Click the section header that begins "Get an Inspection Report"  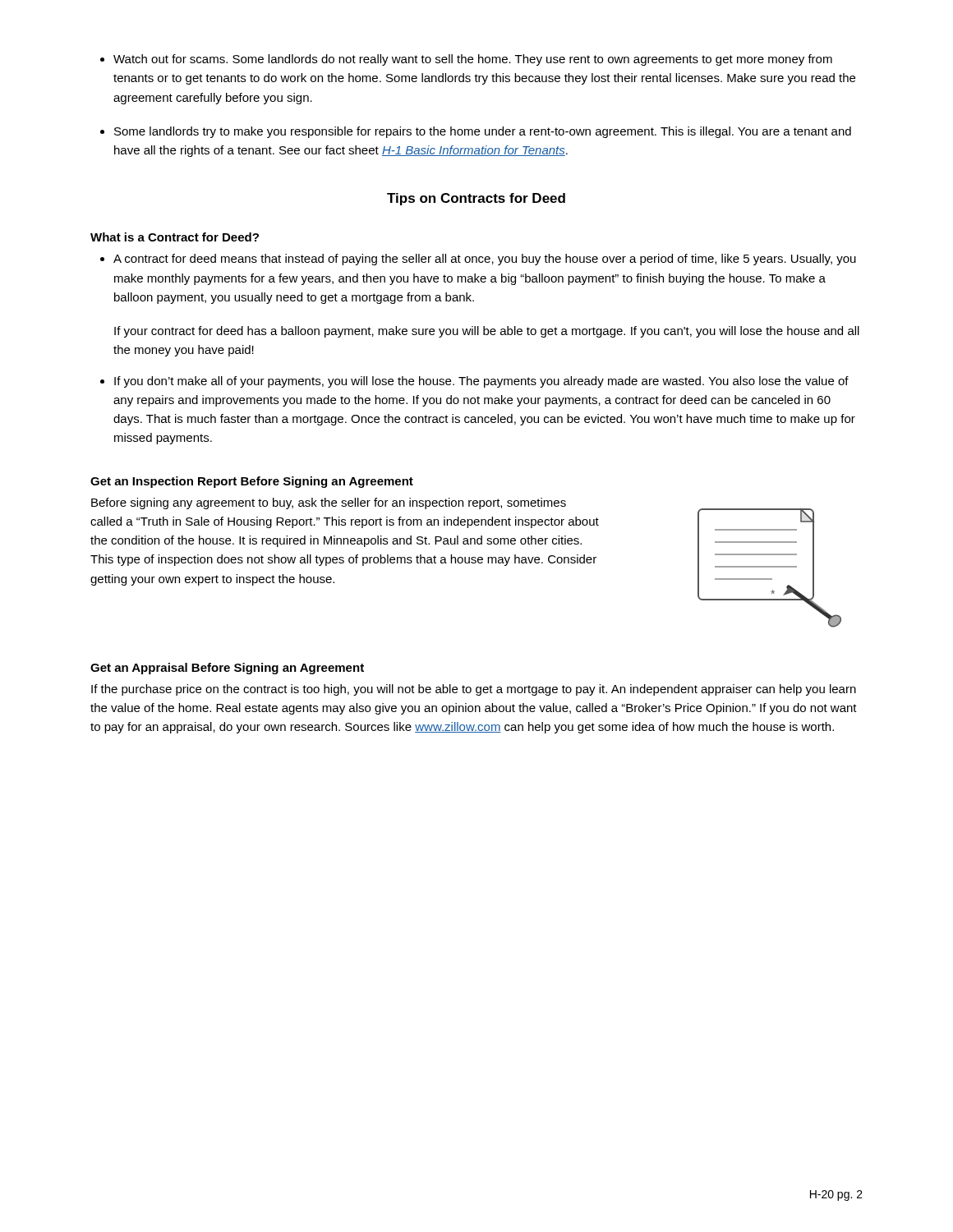tap(252, 480)
